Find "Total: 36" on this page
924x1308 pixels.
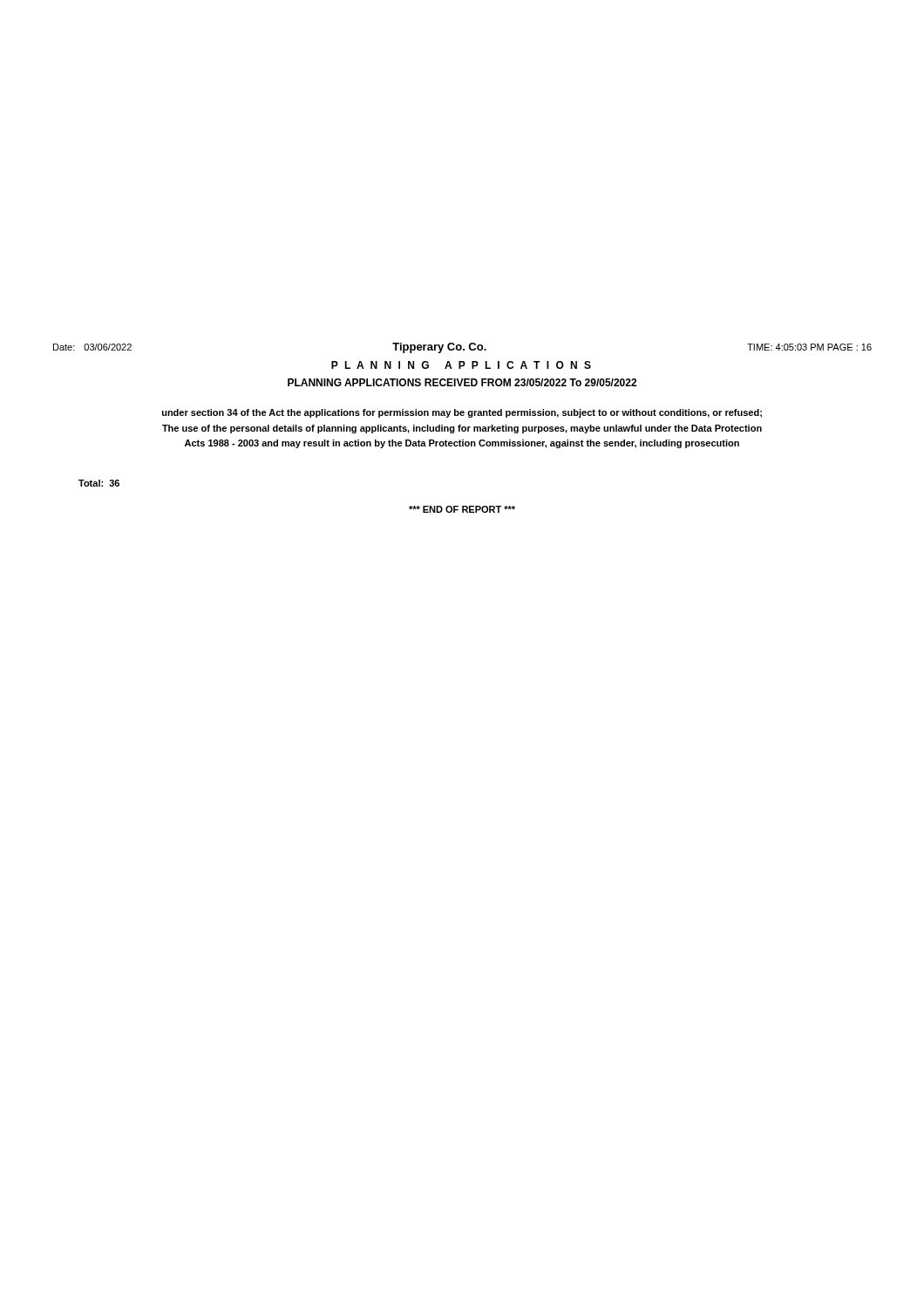coord(99,483)
